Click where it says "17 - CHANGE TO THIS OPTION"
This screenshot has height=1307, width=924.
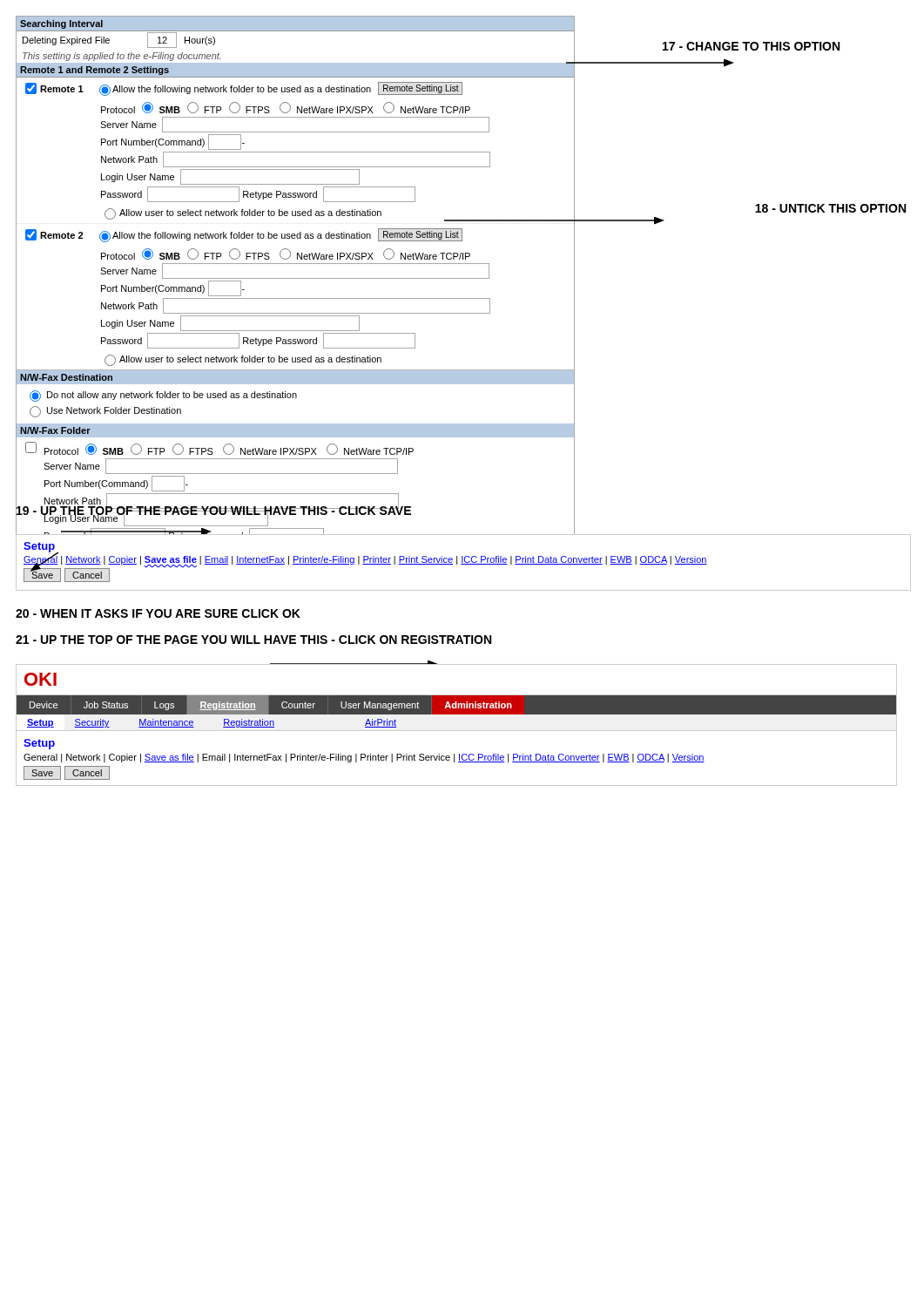[x=751, y=46]
